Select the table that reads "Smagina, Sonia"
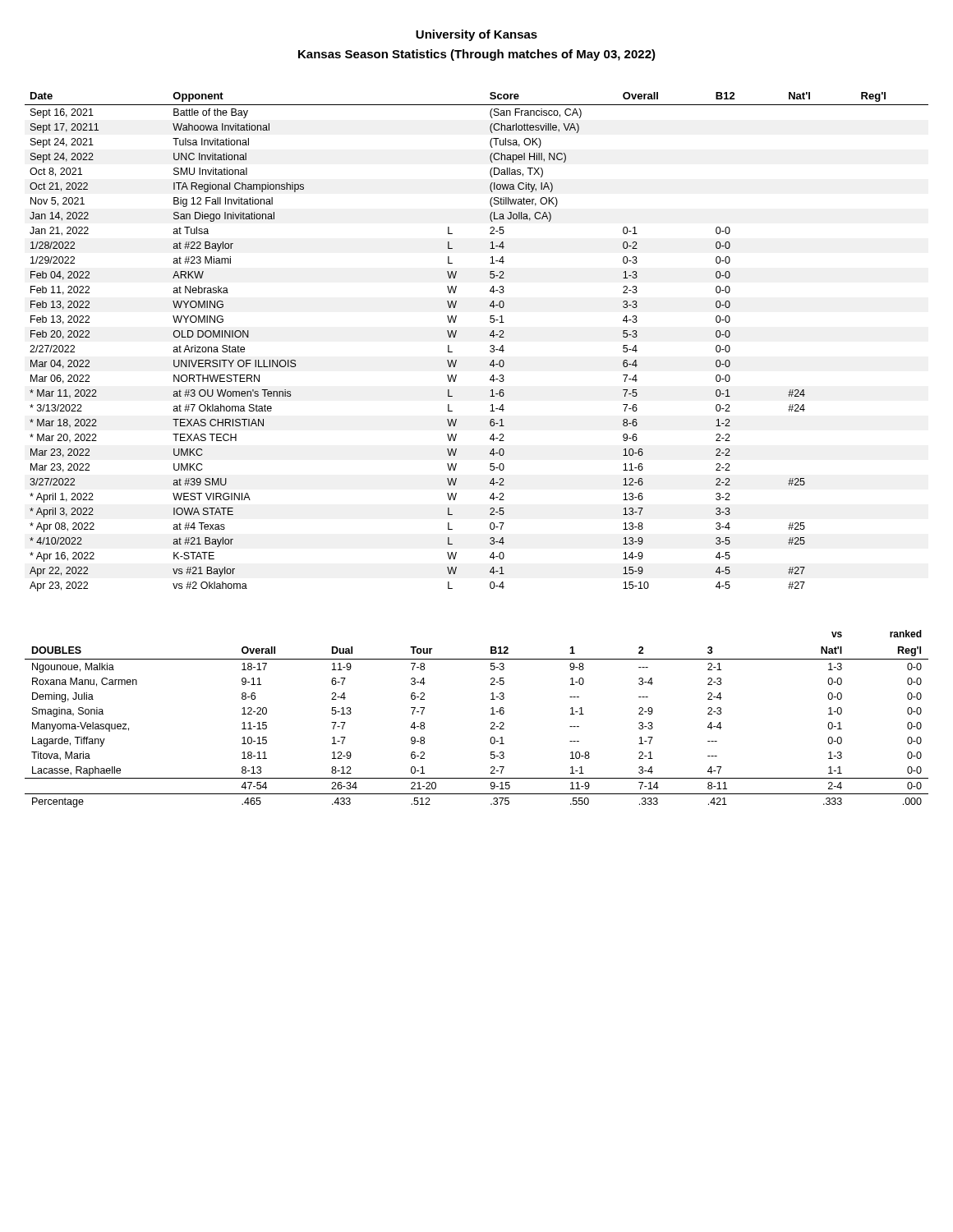This screenshot has height=1232, width=953. tap(476, 717)
